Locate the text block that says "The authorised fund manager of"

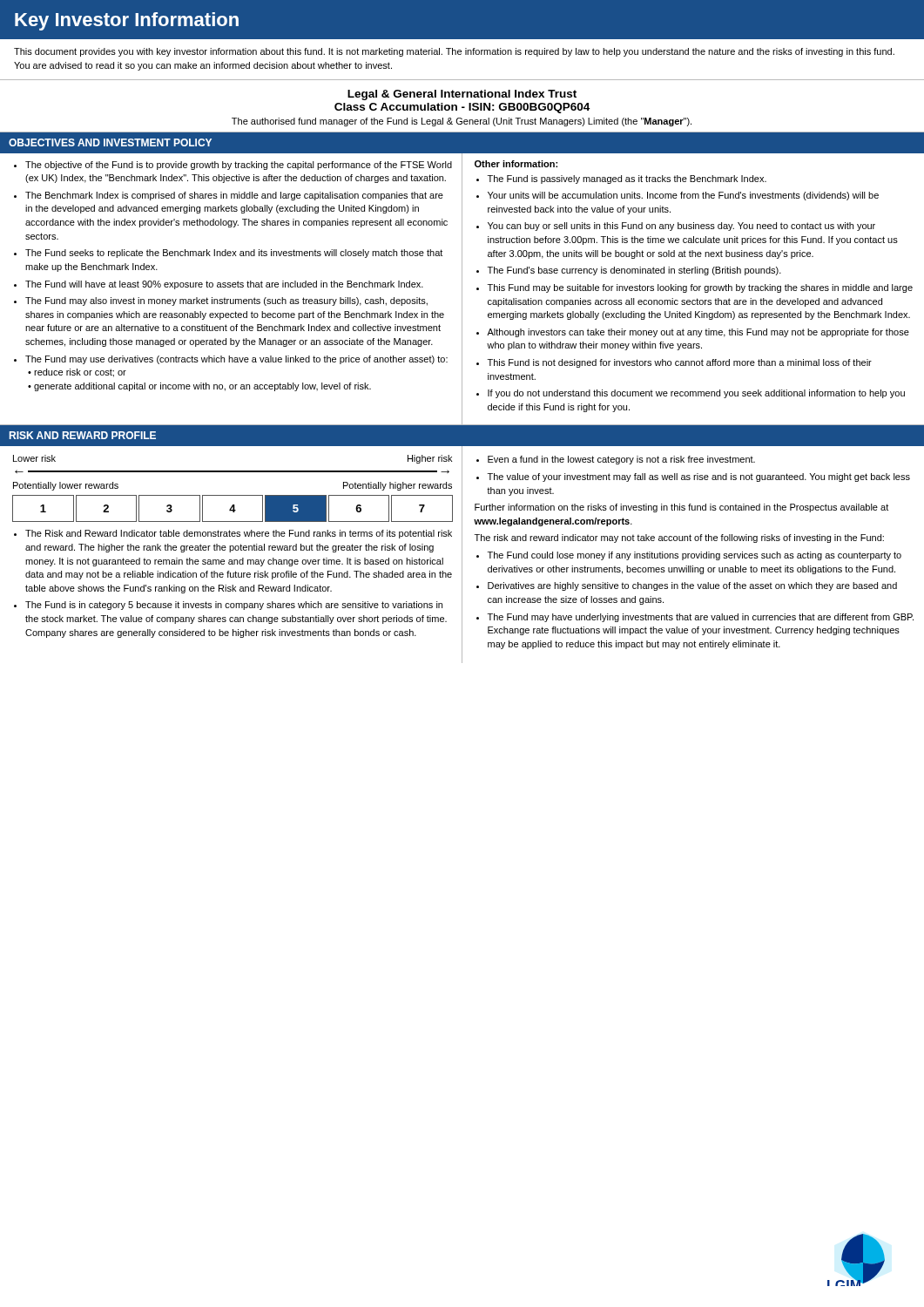[x=462, y=121]
